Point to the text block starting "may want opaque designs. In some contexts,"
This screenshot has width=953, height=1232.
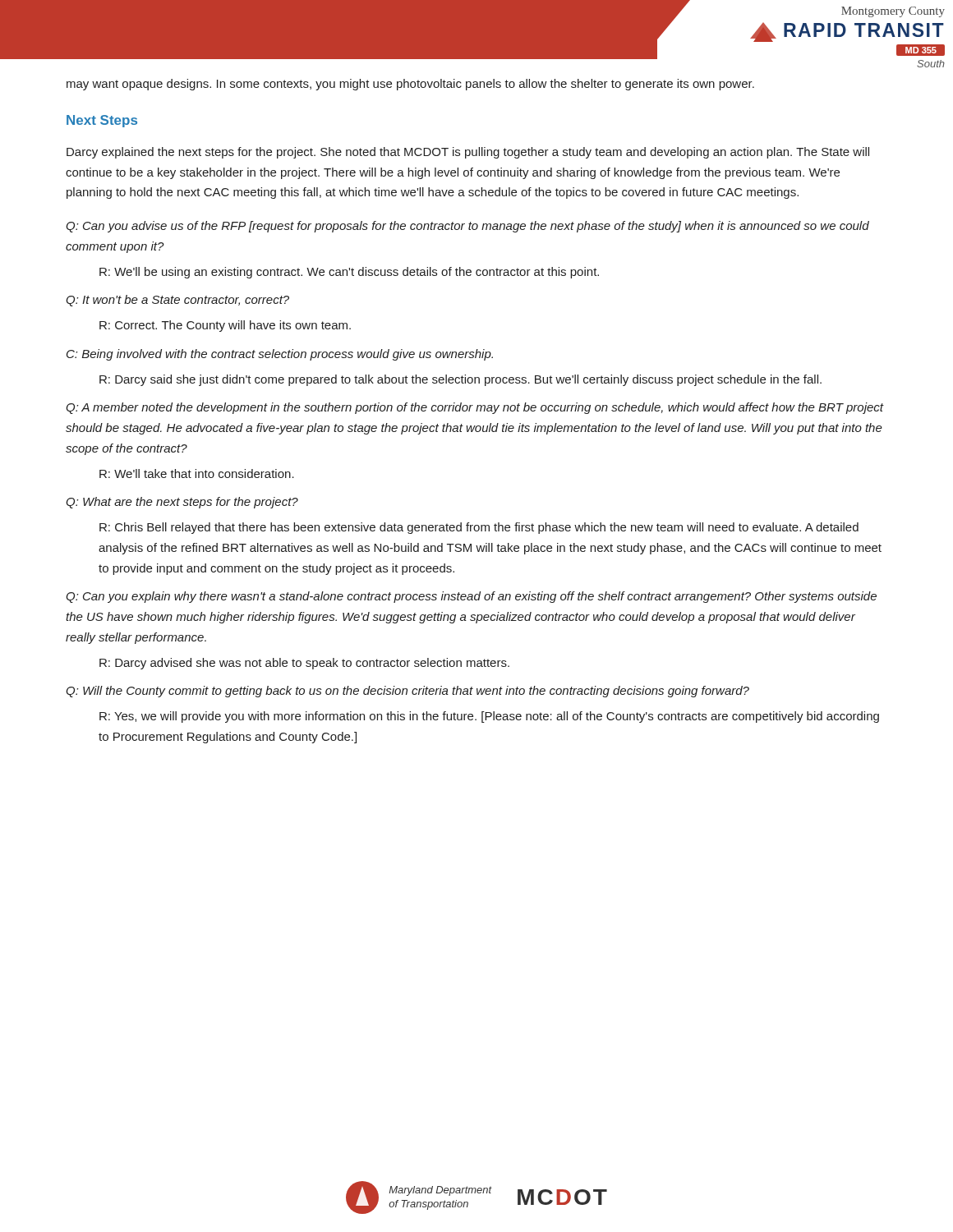410,83
